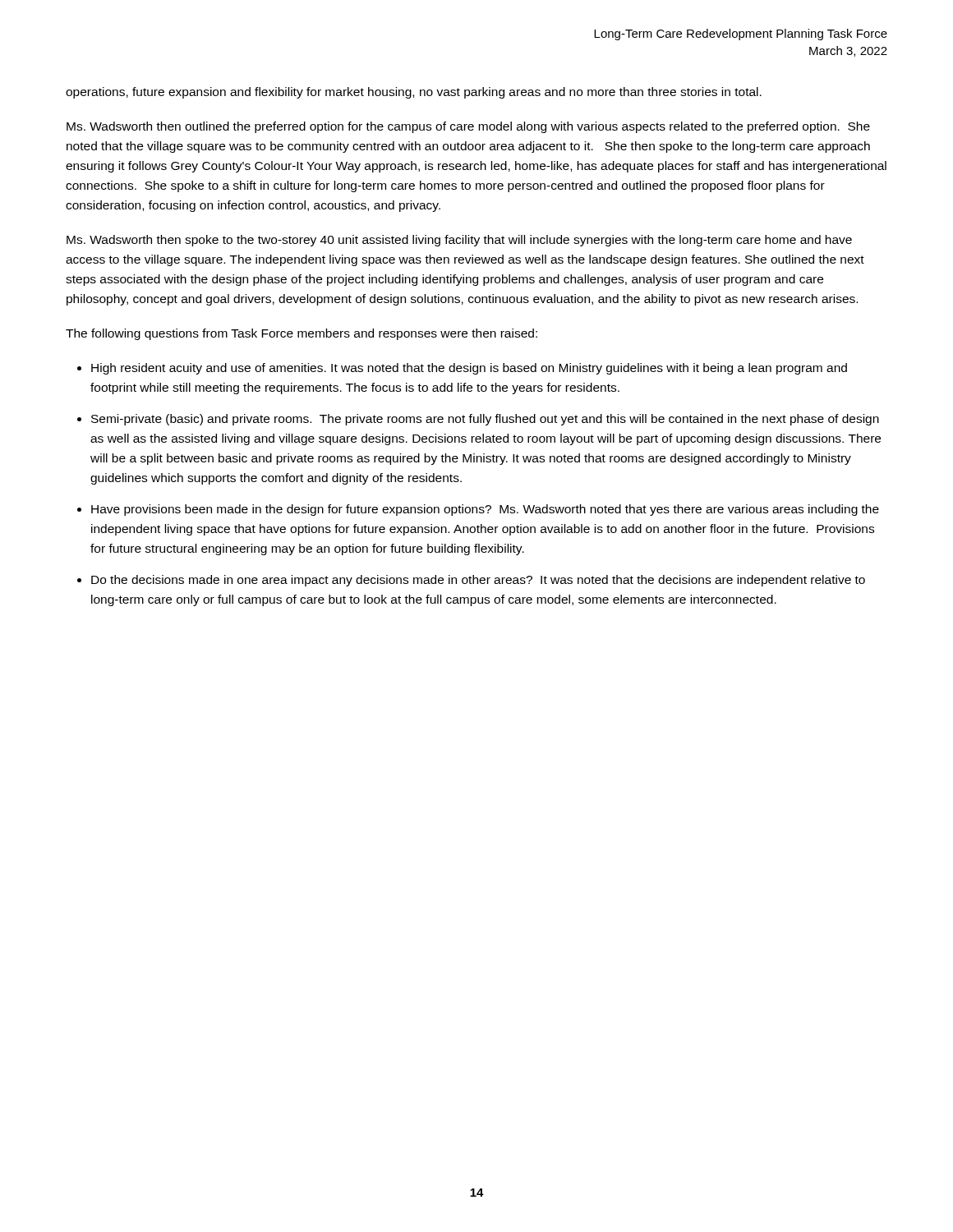Click on the list item that reads "Have provisions been made in the design for"

pos(485,529)
